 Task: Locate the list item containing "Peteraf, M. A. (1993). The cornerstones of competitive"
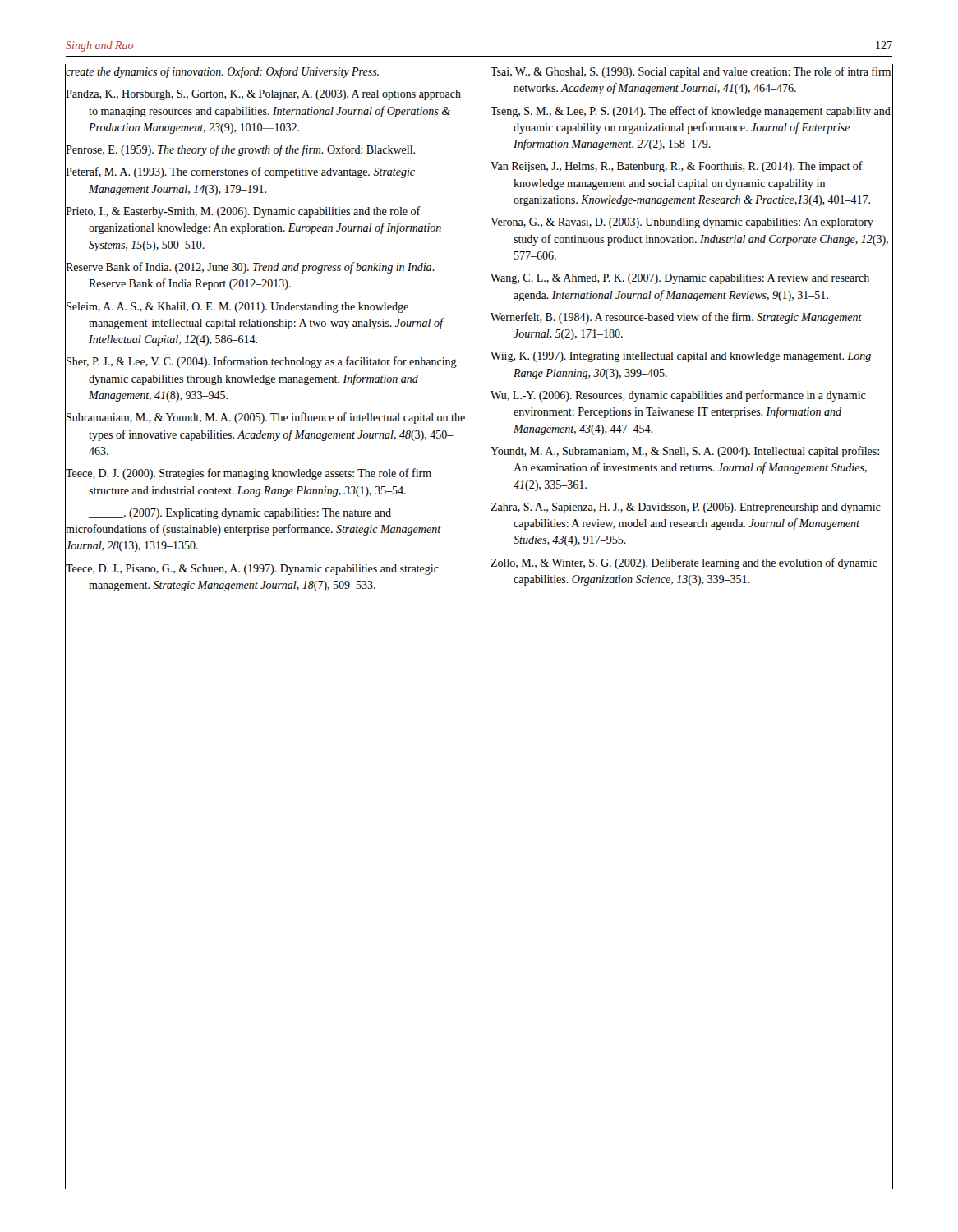pos(240,181)
